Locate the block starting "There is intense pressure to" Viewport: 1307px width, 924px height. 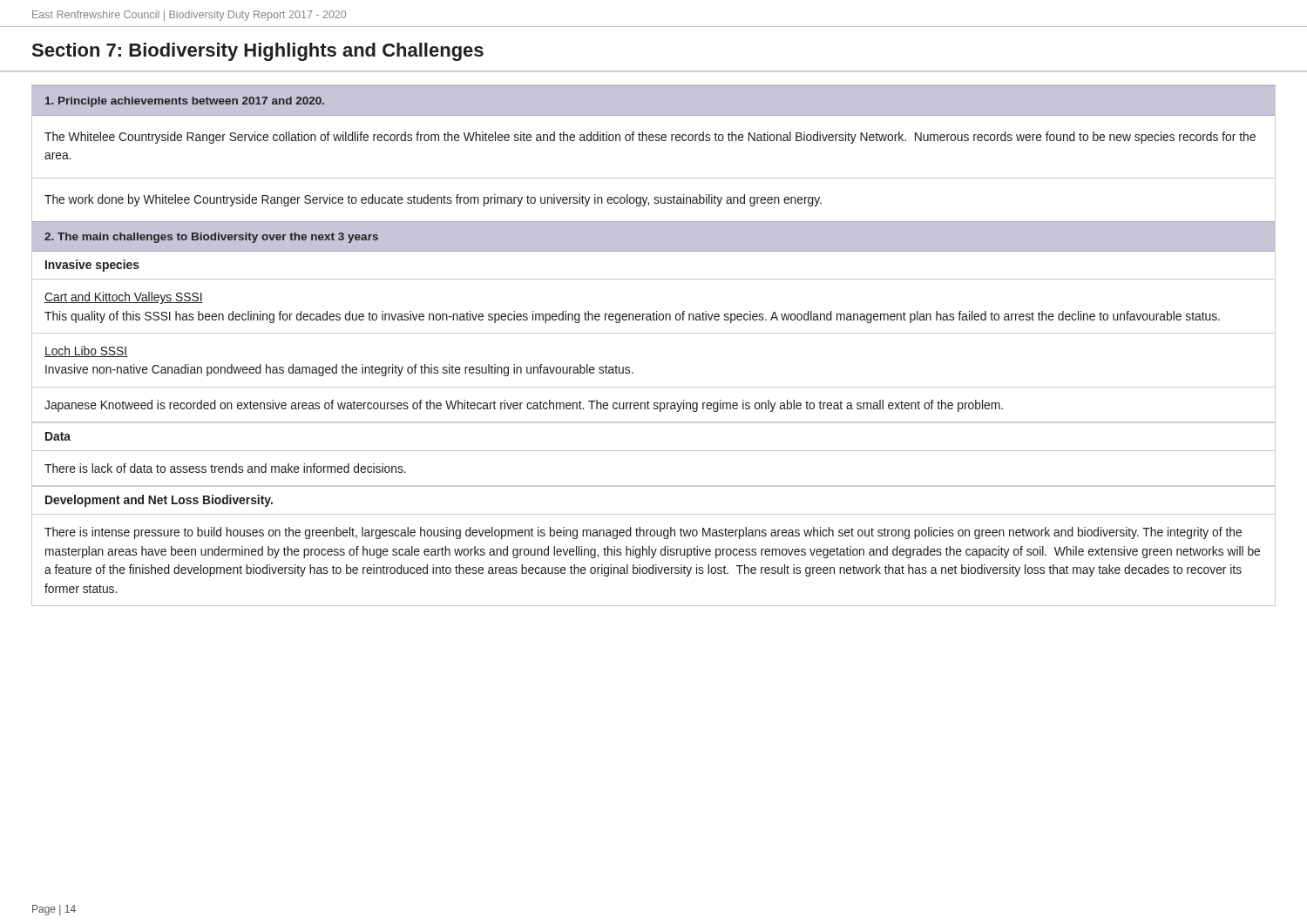click(653, 561)
